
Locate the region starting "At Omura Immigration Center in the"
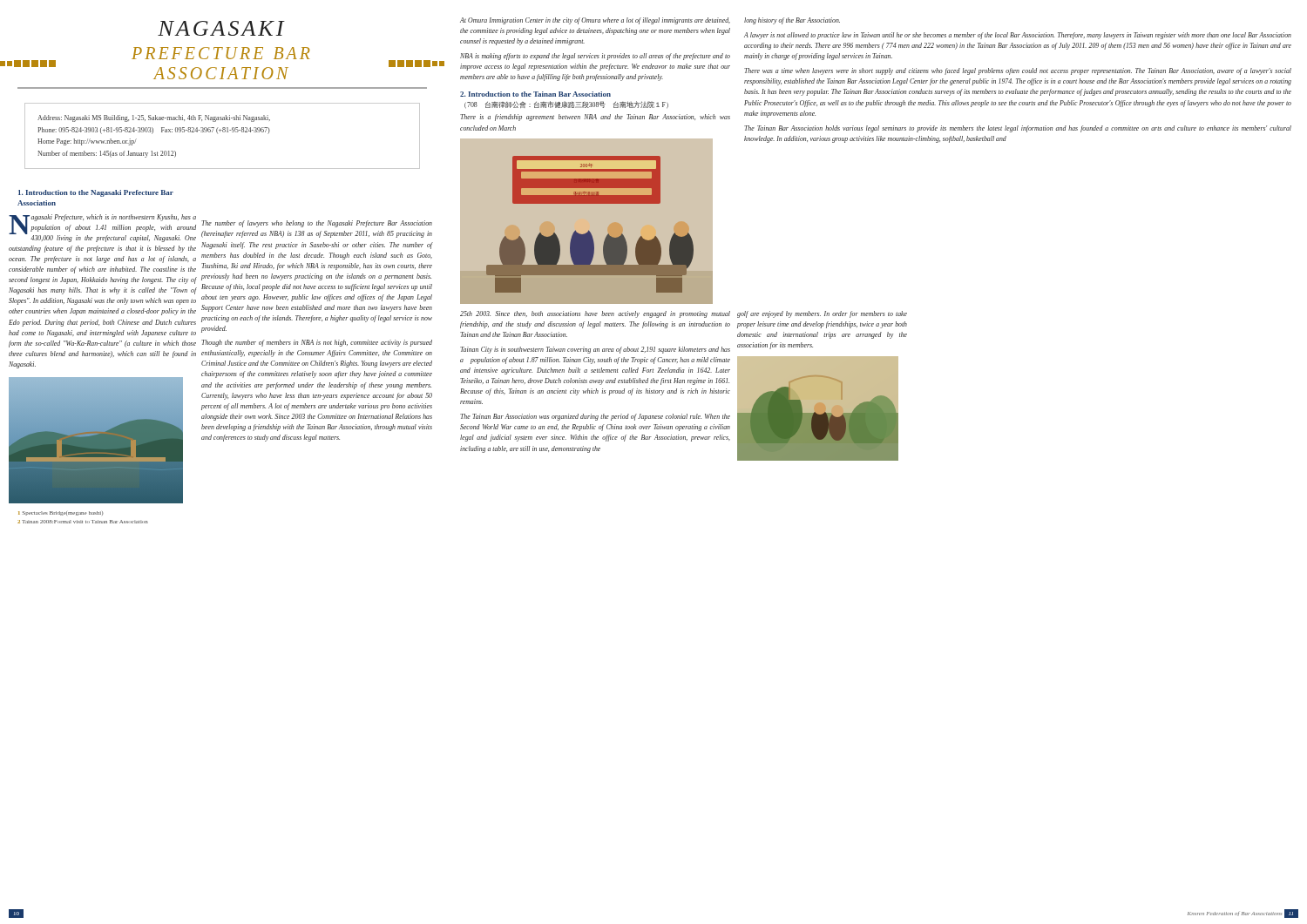pyautogui.click(x=595, y=31)
